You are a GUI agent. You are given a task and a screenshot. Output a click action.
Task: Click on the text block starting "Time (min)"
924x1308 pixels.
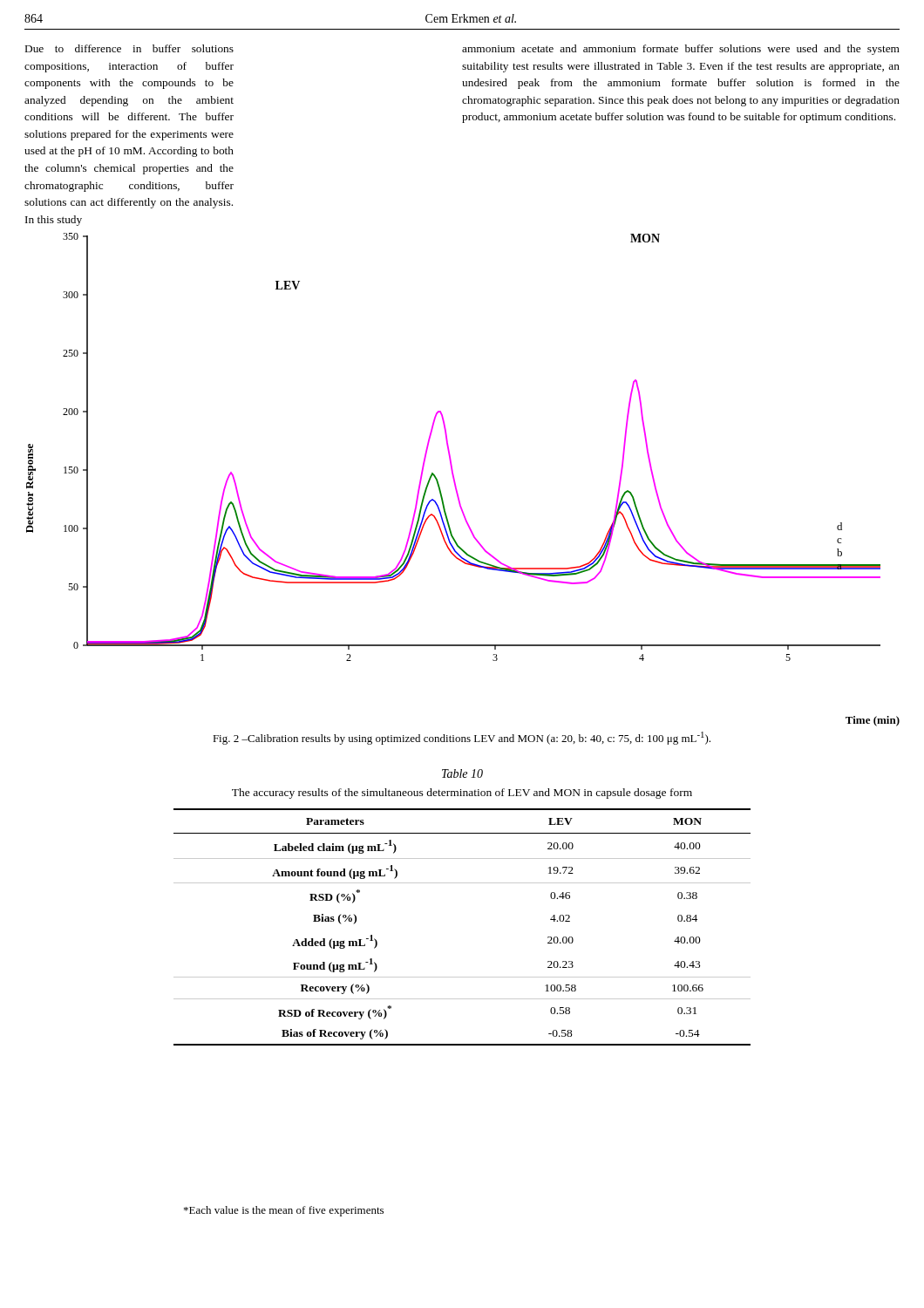872,720
